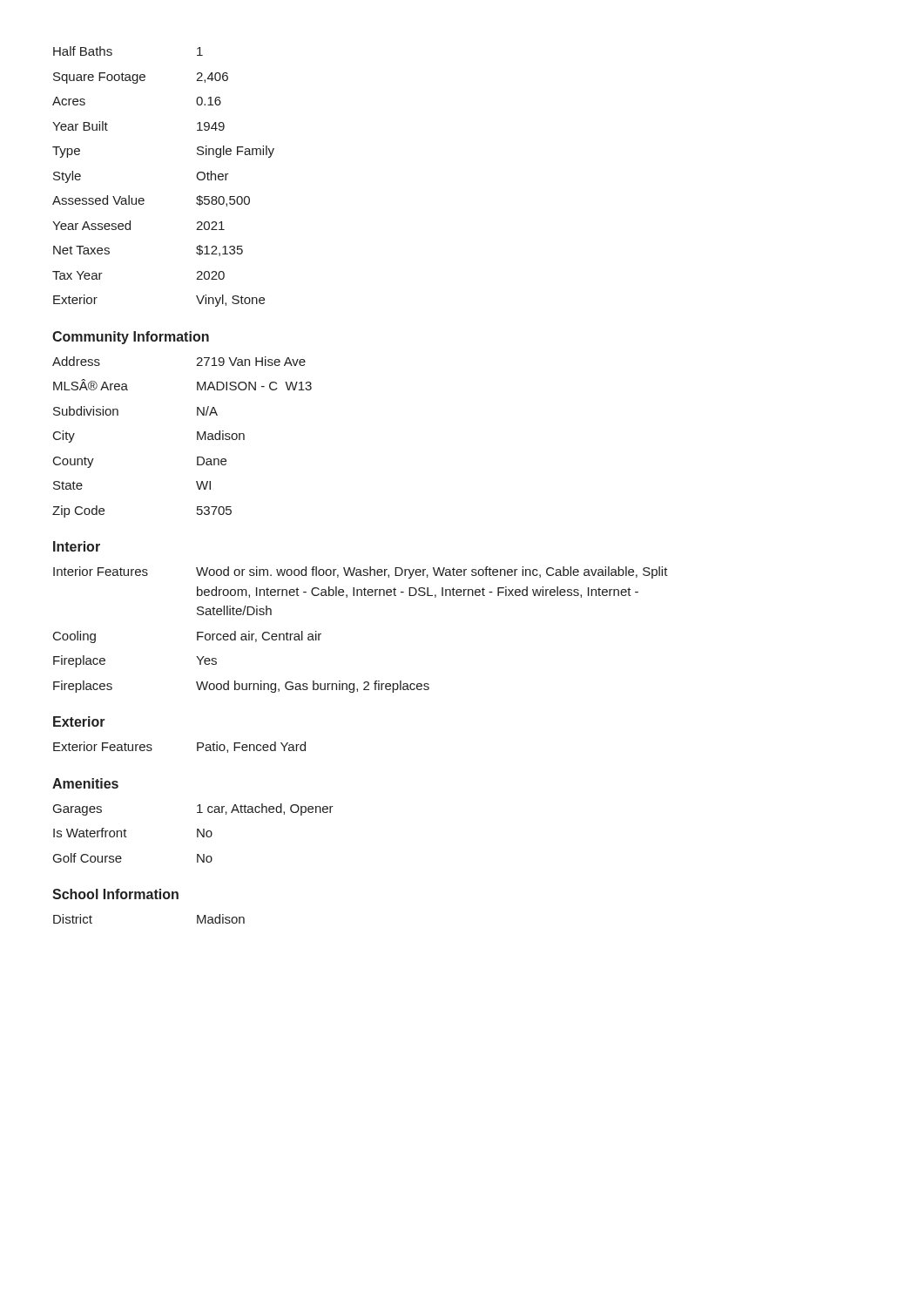Locate the text block starting "County Dane"

71,462
